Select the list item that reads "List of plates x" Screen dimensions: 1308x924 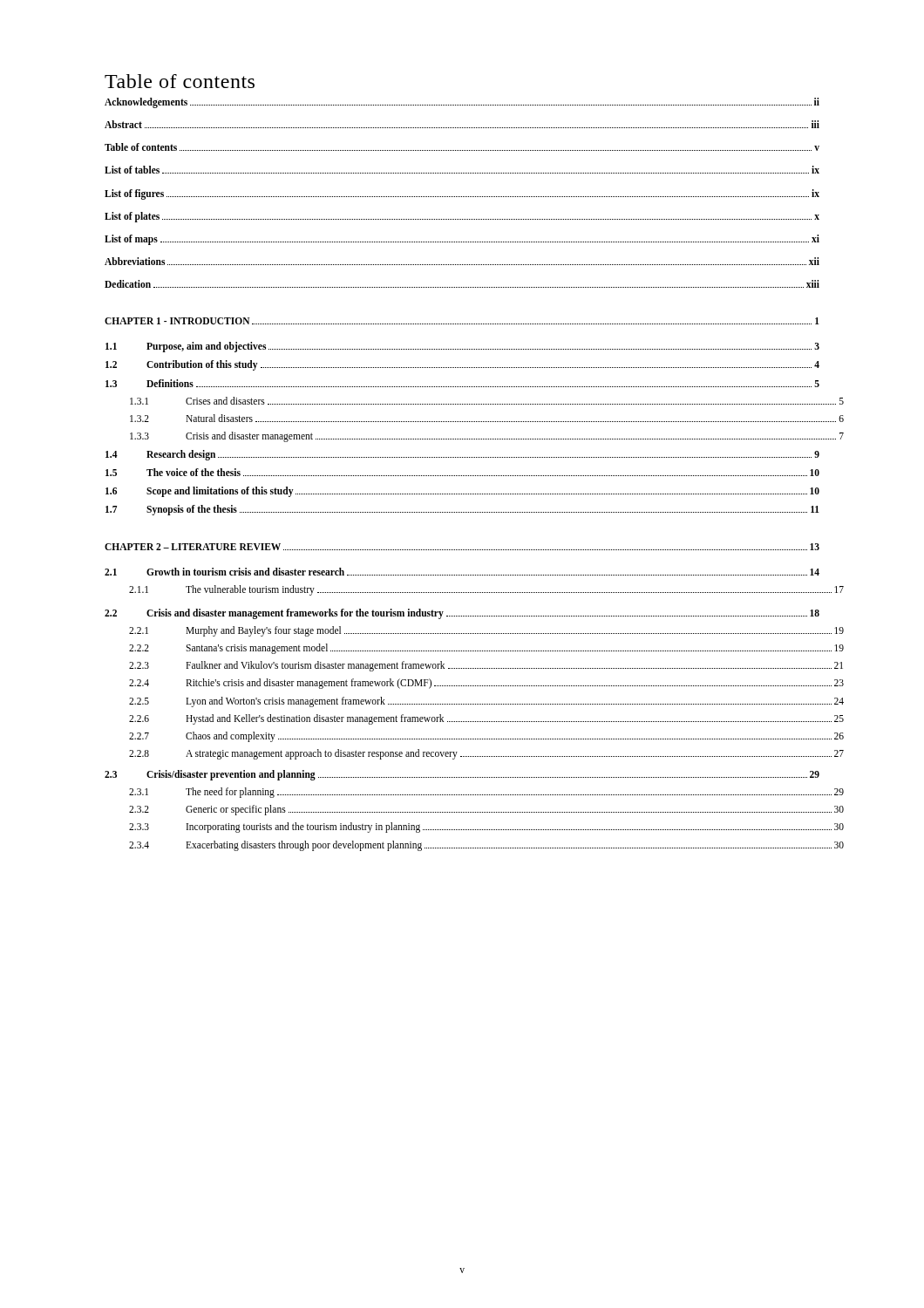click(x=462, y=216)
